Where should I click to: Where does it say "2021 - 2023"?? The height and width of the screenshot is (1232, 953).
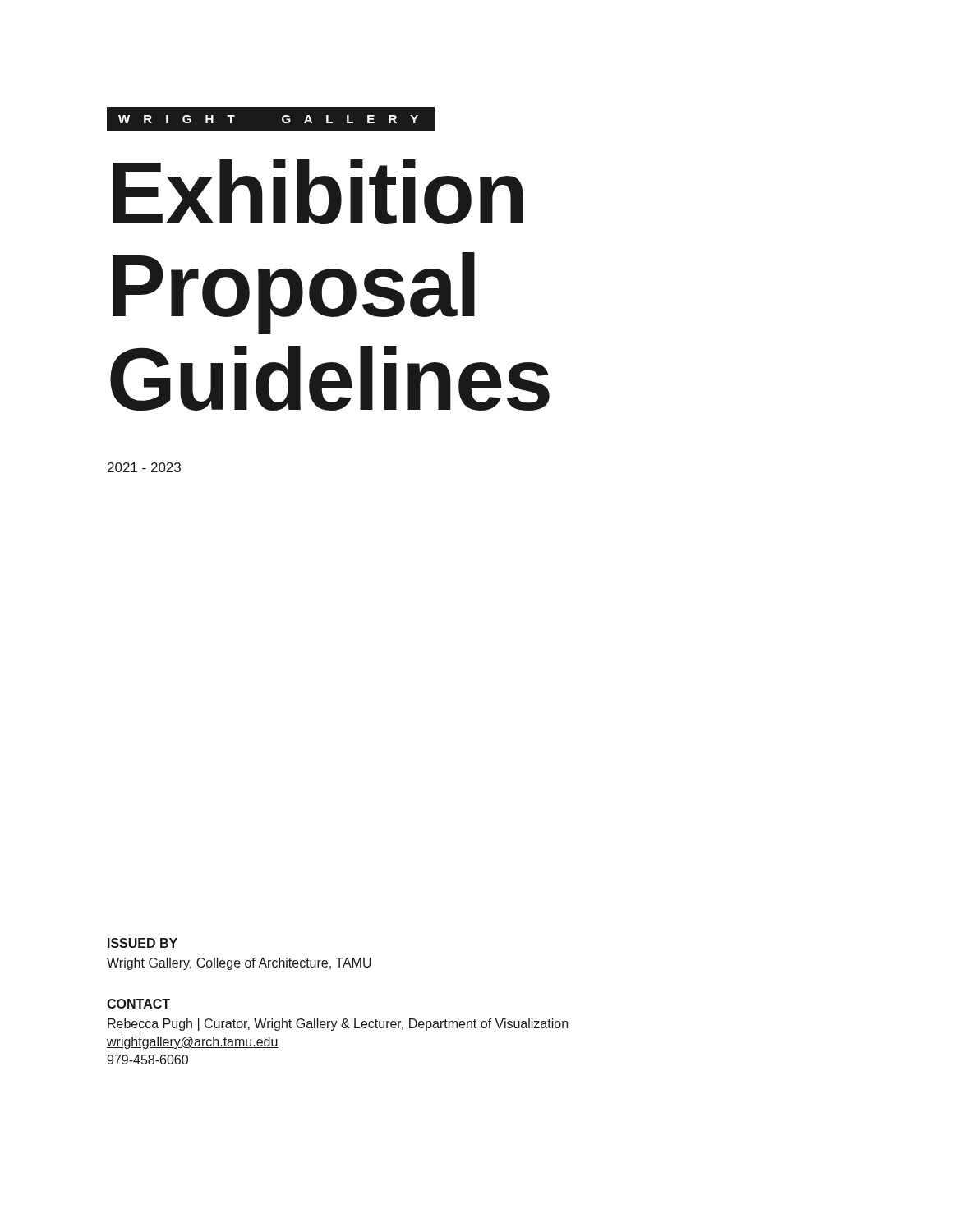(144, 467)
